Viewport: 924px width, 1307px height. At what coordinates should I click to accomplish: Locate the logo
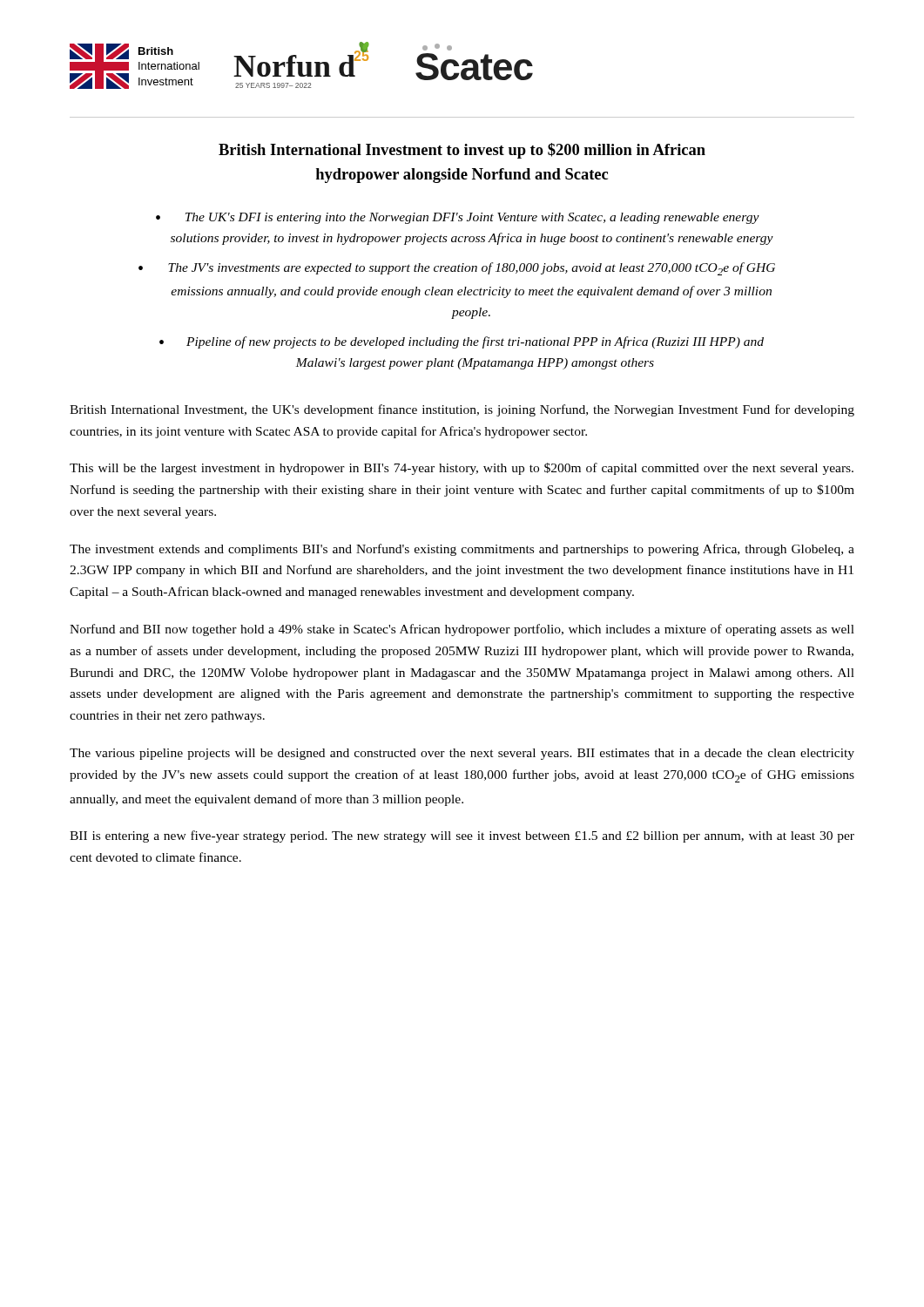pyautogui.click(x=462, y=66)
